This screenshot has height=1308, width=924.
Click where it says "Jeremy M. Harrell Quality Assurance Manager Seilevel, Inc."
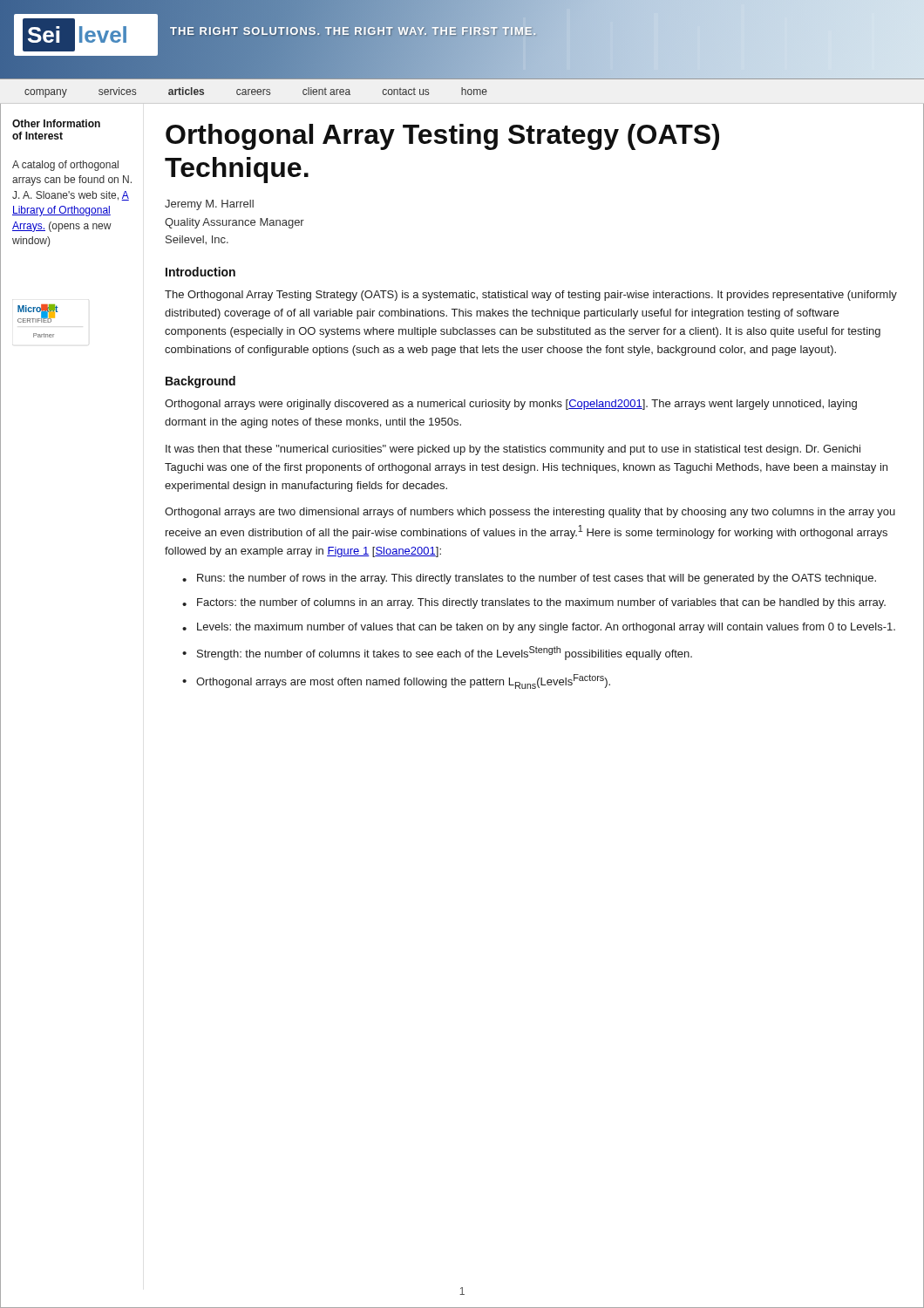point(209,205)
